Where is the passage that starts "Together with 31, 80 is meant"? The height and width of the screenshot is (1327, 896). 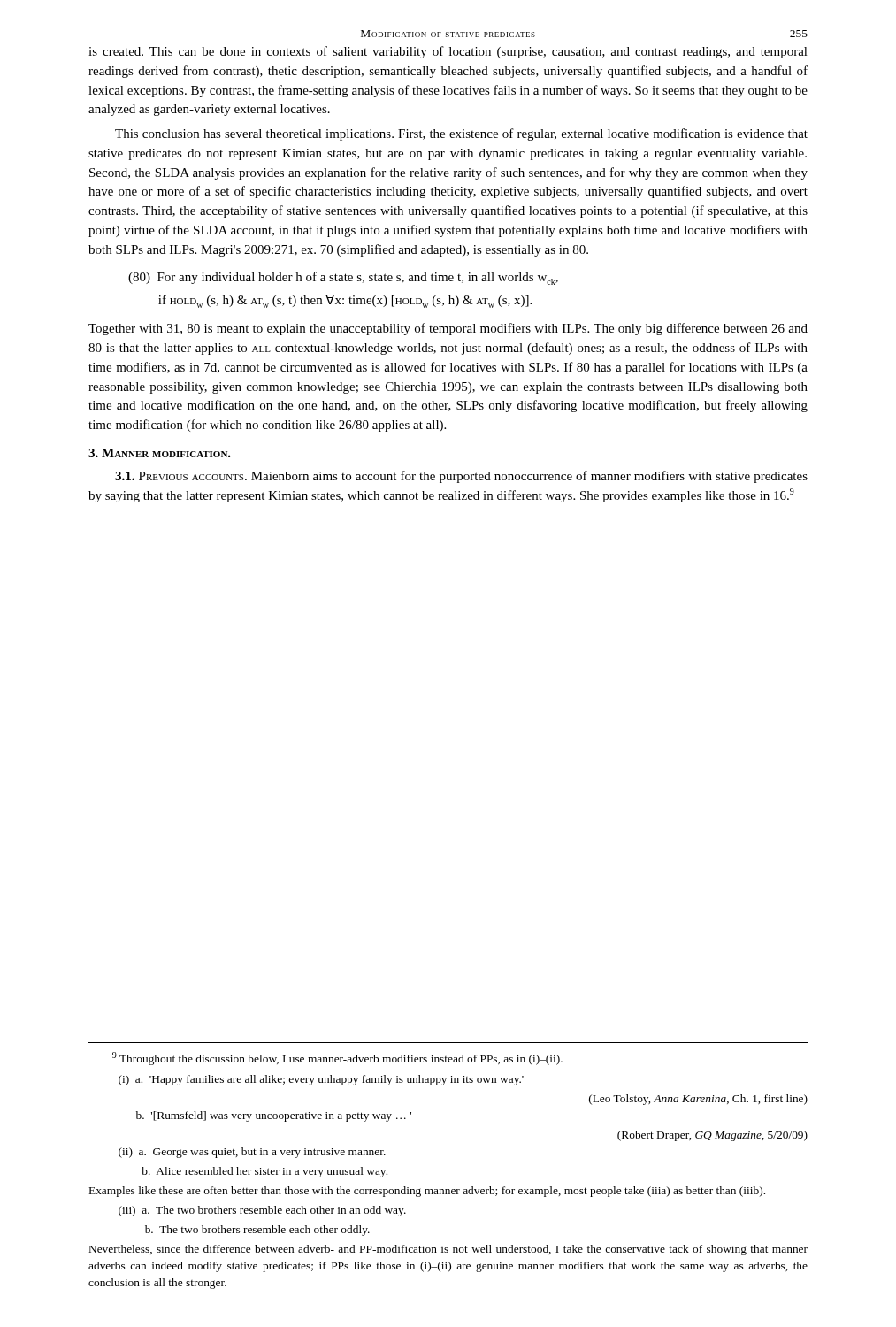[x=448, y=377]
